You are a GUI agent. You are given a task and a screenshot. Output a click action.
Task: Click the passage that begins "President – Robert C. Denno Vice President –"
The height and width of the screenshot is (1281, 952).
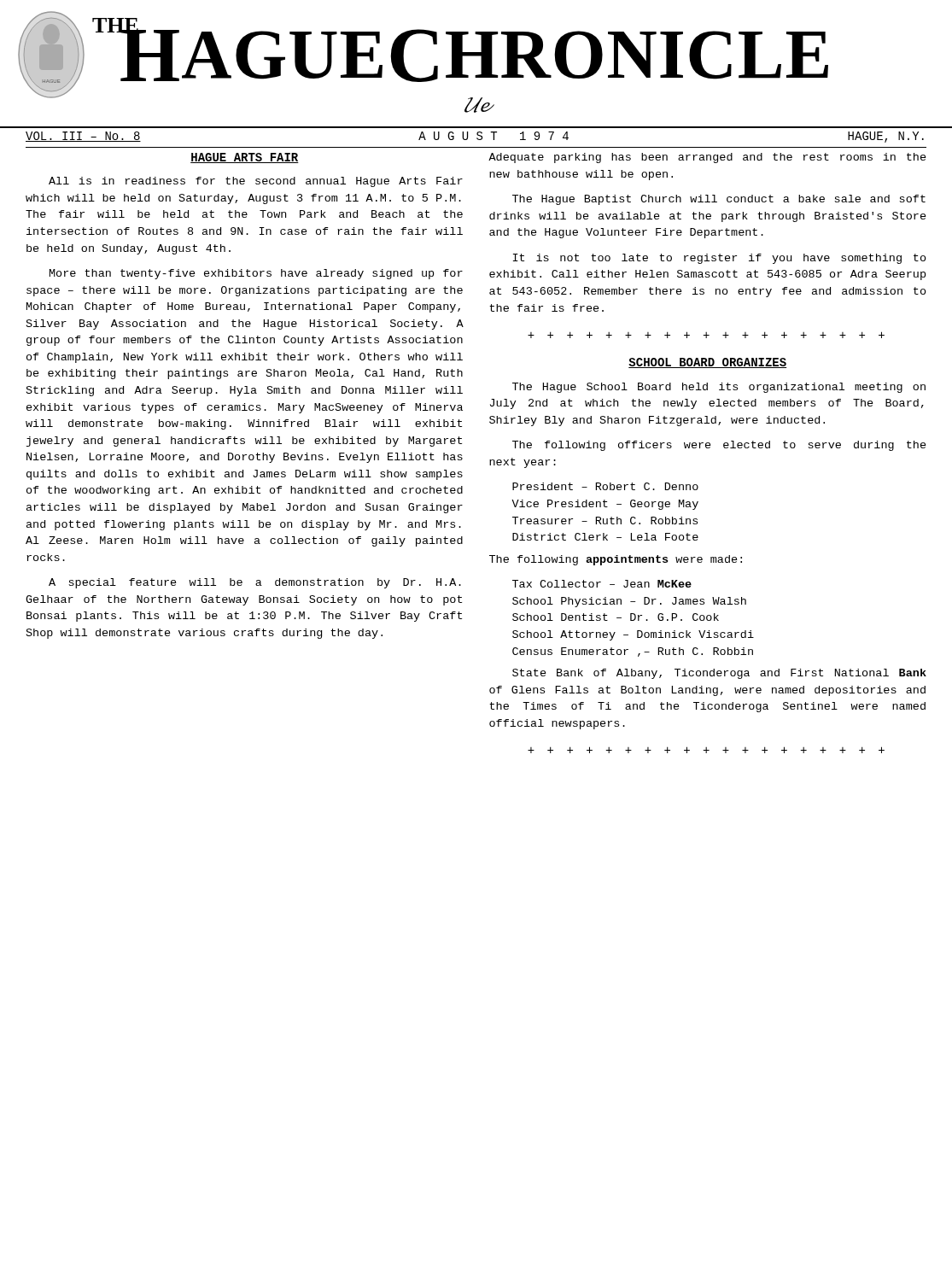coord(605,486)
